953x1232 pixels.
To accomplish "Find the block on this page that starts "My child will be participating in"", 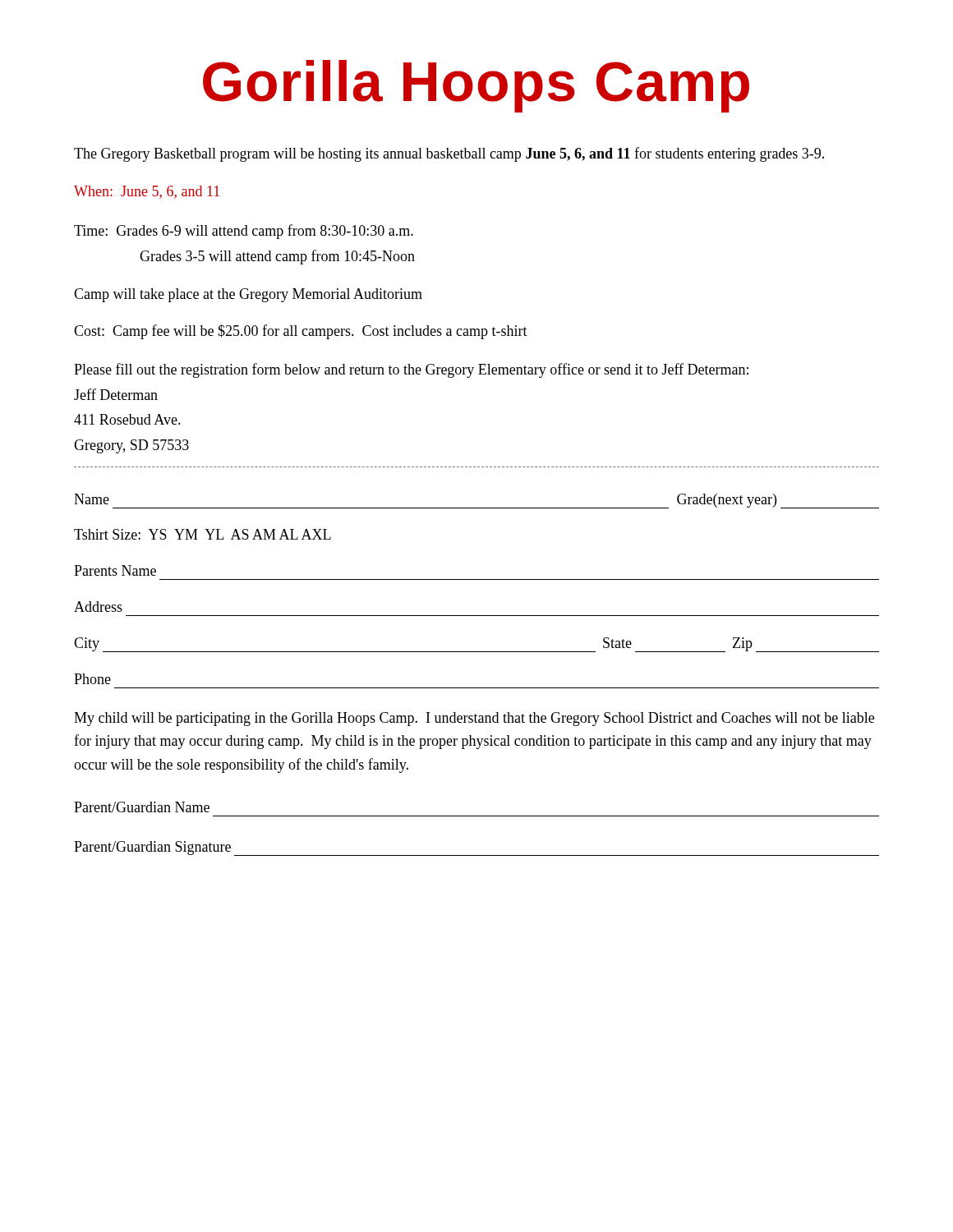I will 474,741.
